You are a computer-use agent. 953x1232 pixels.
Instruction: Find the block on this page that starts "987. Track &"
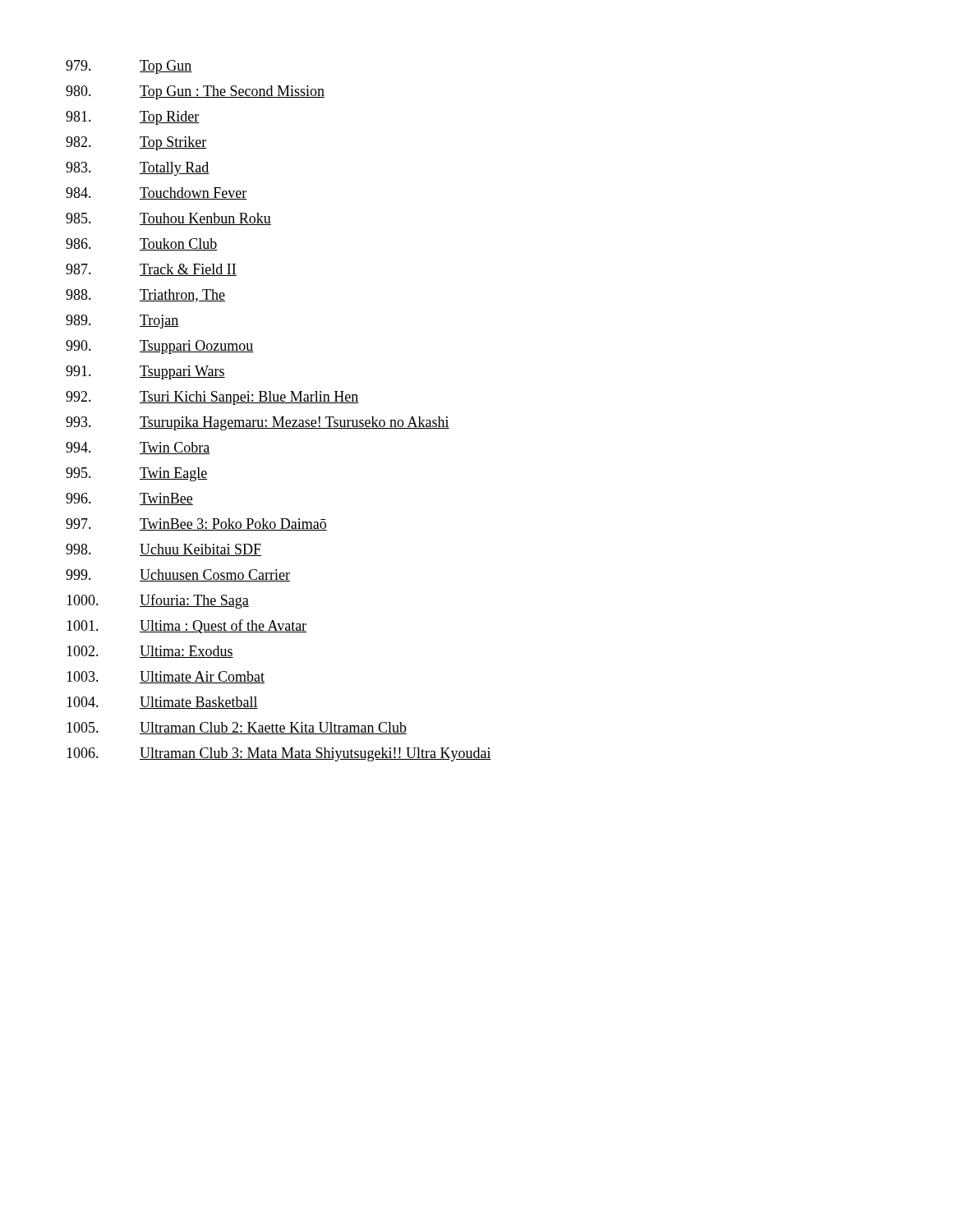[x=151, y=270]
